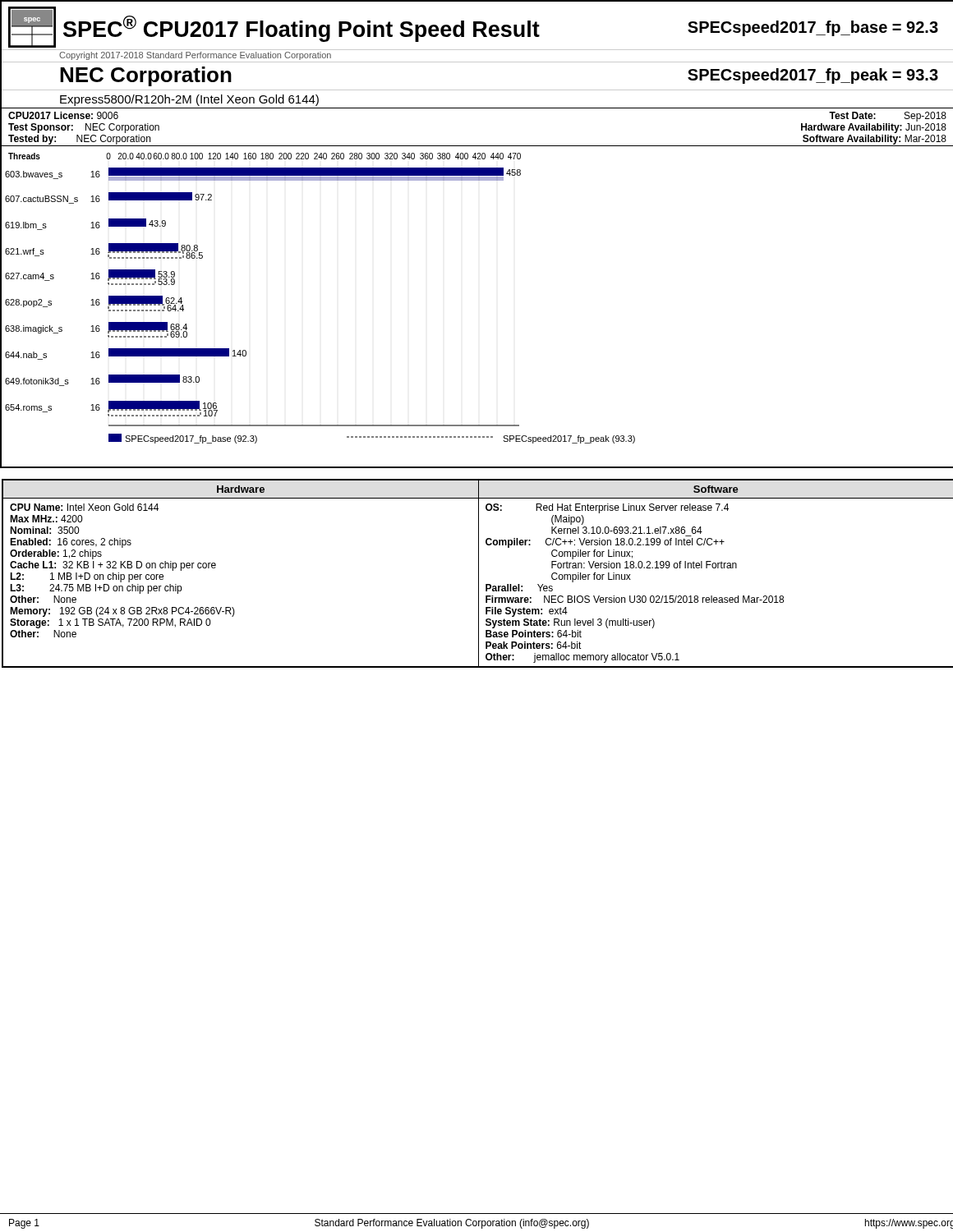Point to the text block starting "SPECspeed2017_fp_base = 92.3"
The width and height of the screenshot is (953, 1232).
[813, 27]
